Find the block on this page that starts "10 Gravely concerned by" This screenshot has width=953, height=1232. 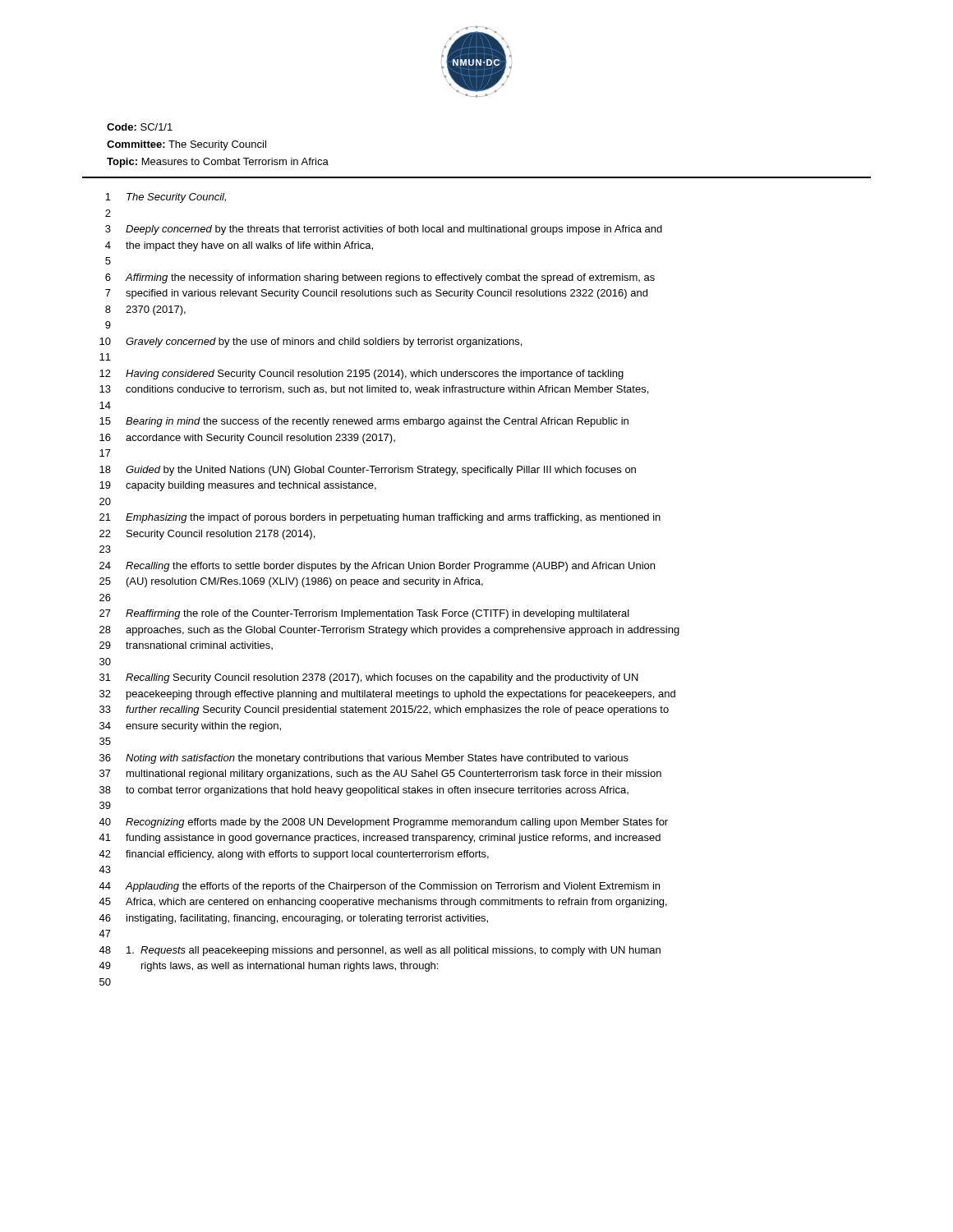click(x=485, y=341)
